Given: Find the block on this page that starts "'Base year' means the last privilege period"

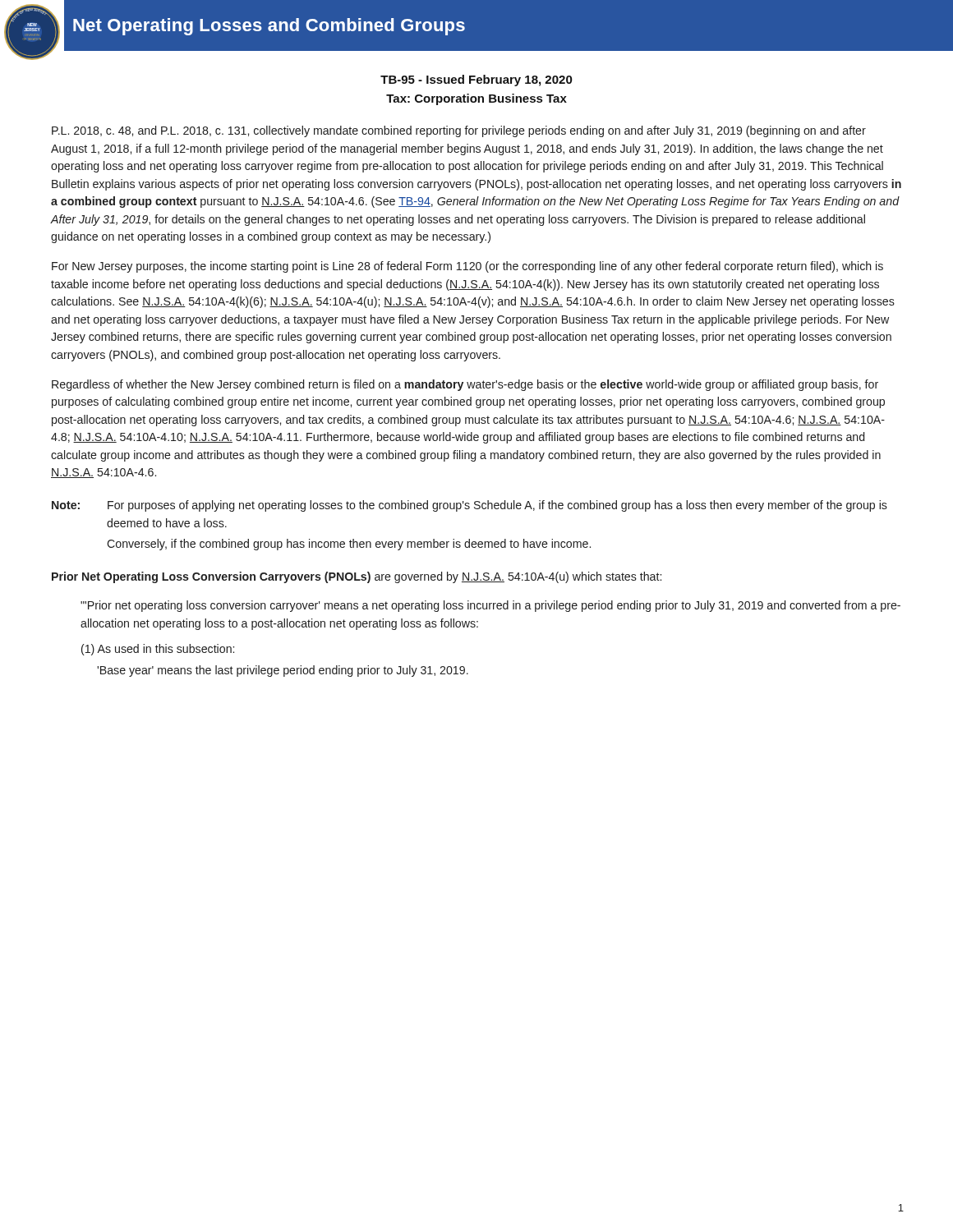Looking at the screenshot, I should click(x=283, y=670).
